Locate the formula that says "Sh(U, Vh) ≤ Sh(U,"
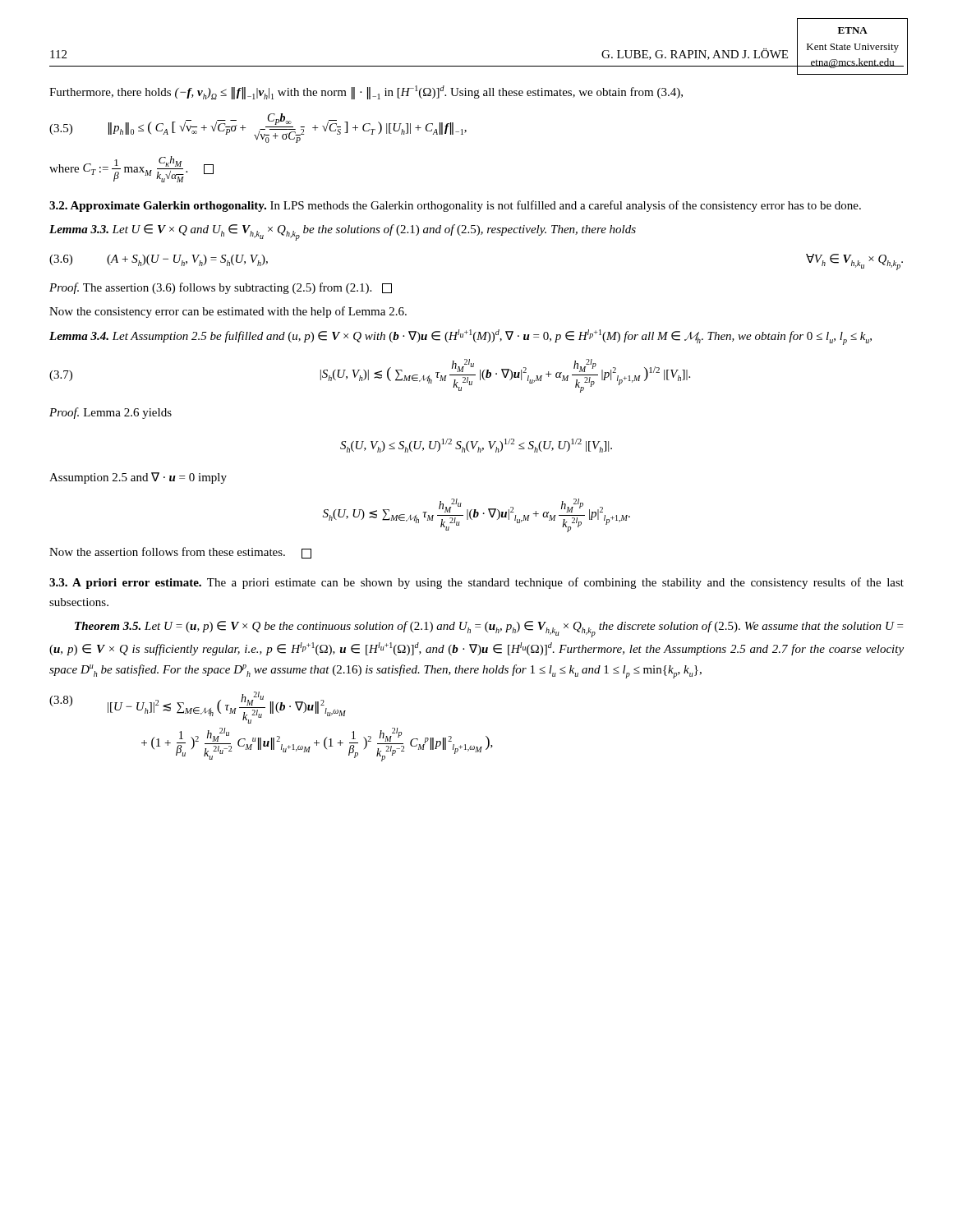Viewport: 953px width, 1232px height. [476, 445]
